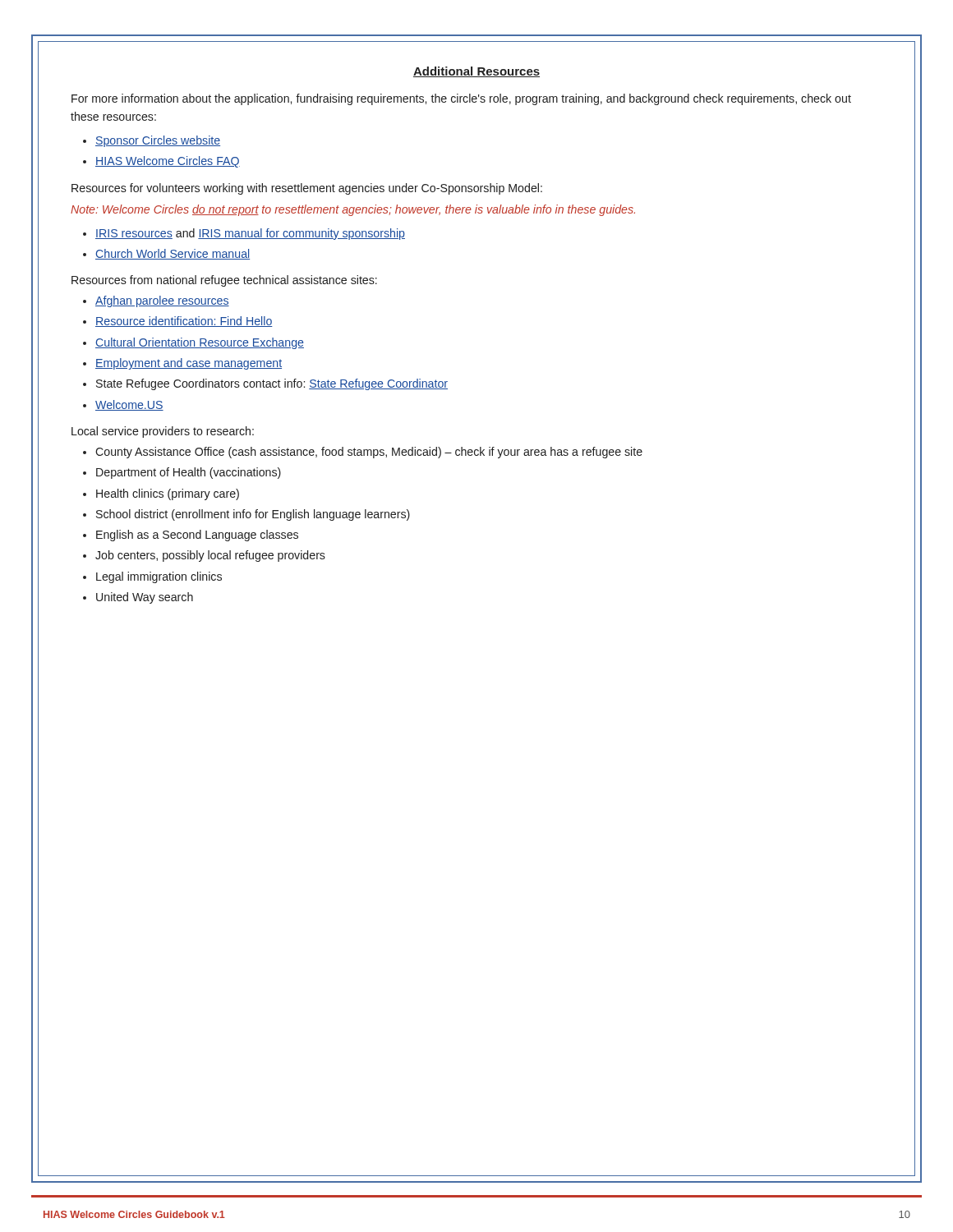Find the region starting "Church World Service manual"
Screen dimensions: 1232x953
pyautogui.click(x=166, y=254)
